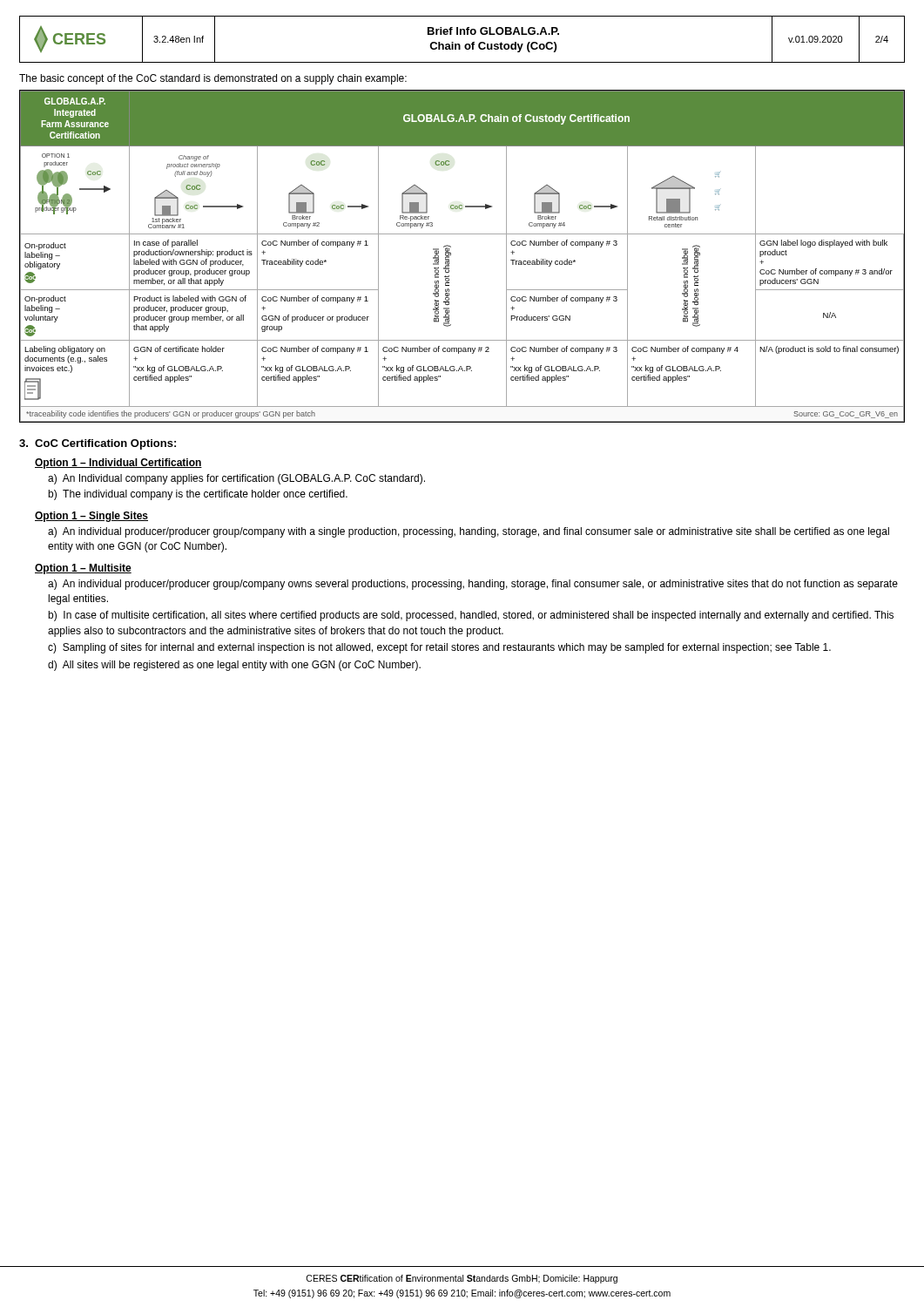Locate the text starting "Option 1 – Single Sites"
This screenshot has width=924, height=1307.
coord(91,516)
